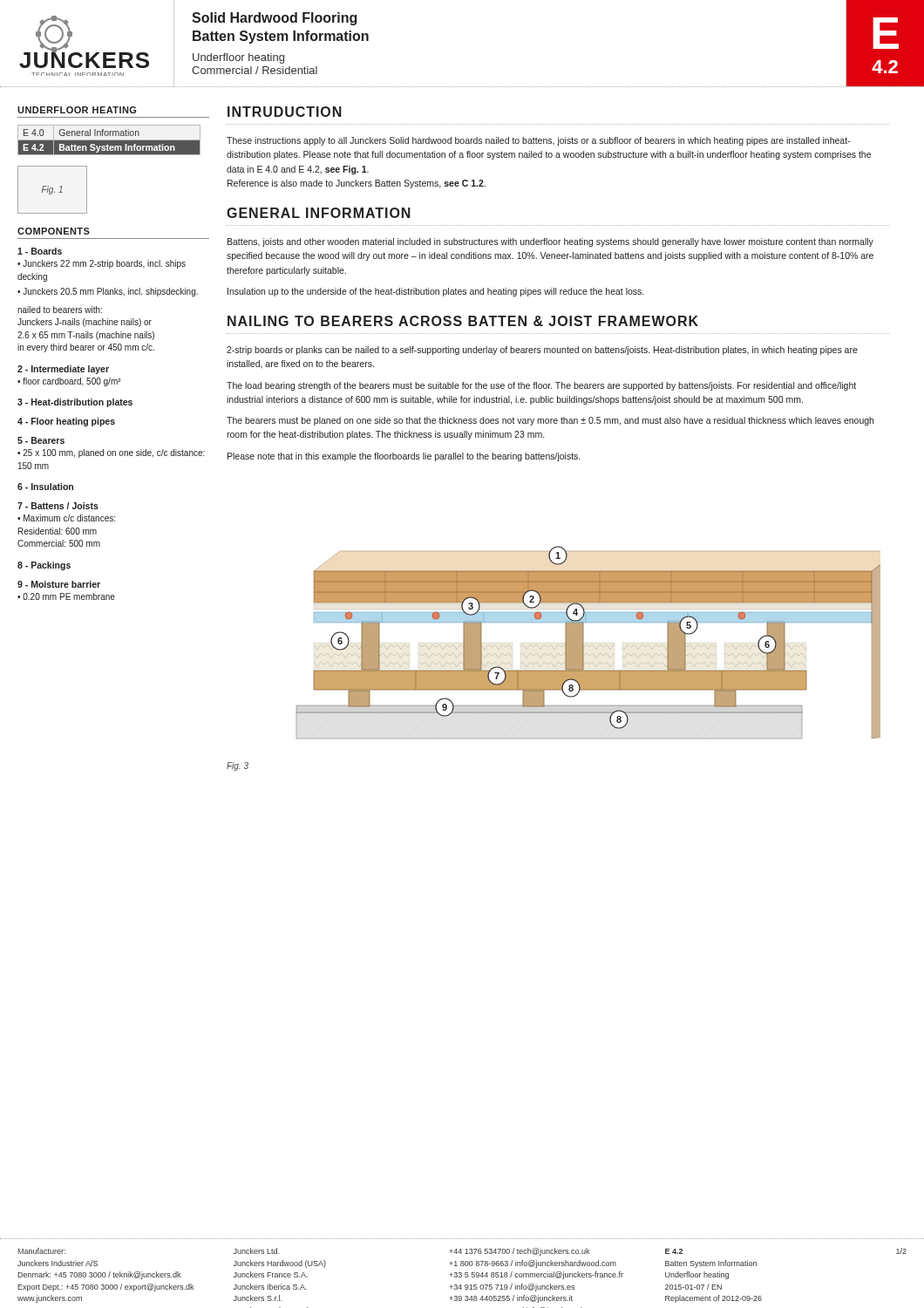Click on the text block that reads "nailed to bearers"
This screenshot has width=924, height=1308.
86,329
